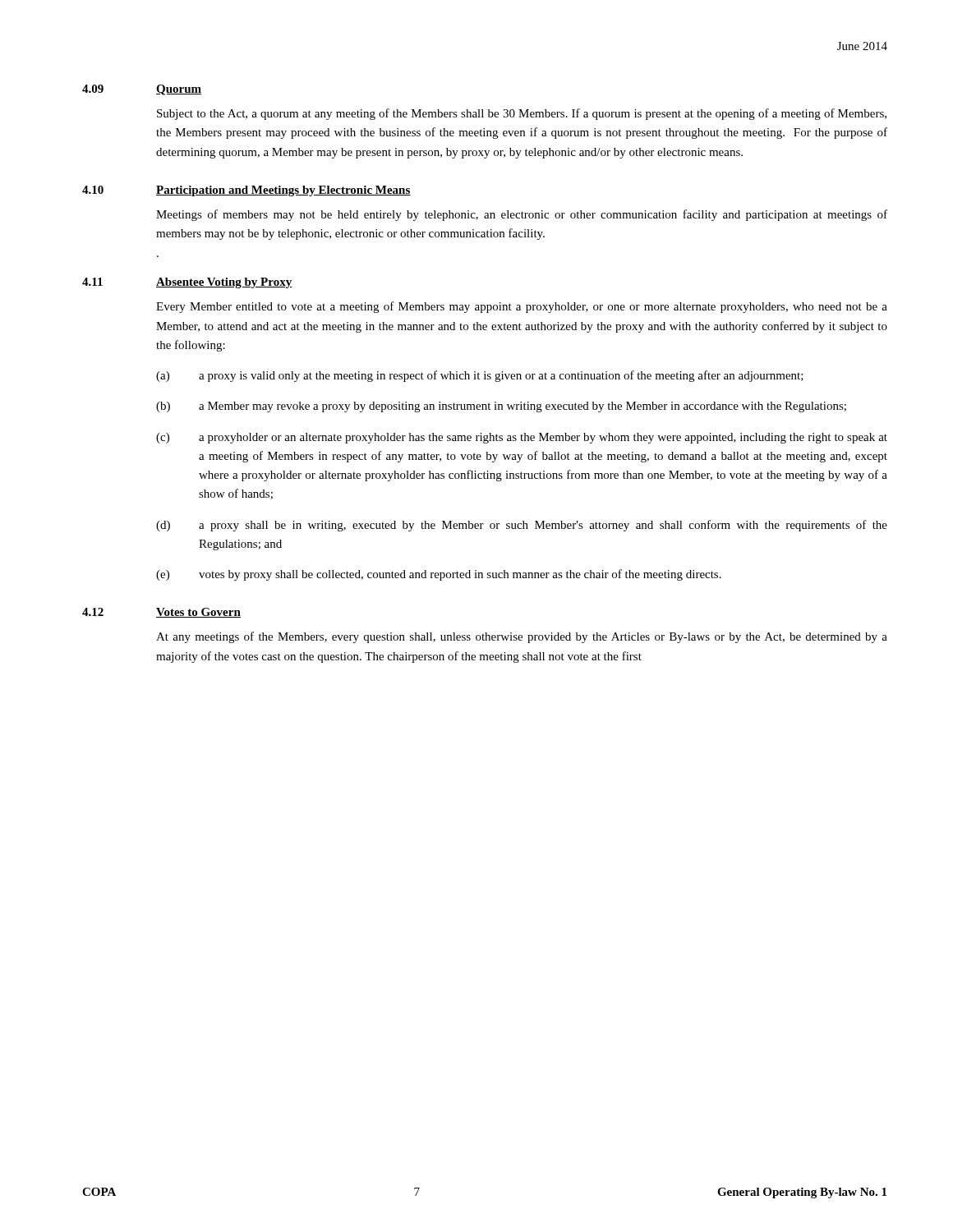This screenshot has height=1232, width=953.
Task: Find the block on this page that starts "At any meetings of the Members,"
Action: pos(485,647)
